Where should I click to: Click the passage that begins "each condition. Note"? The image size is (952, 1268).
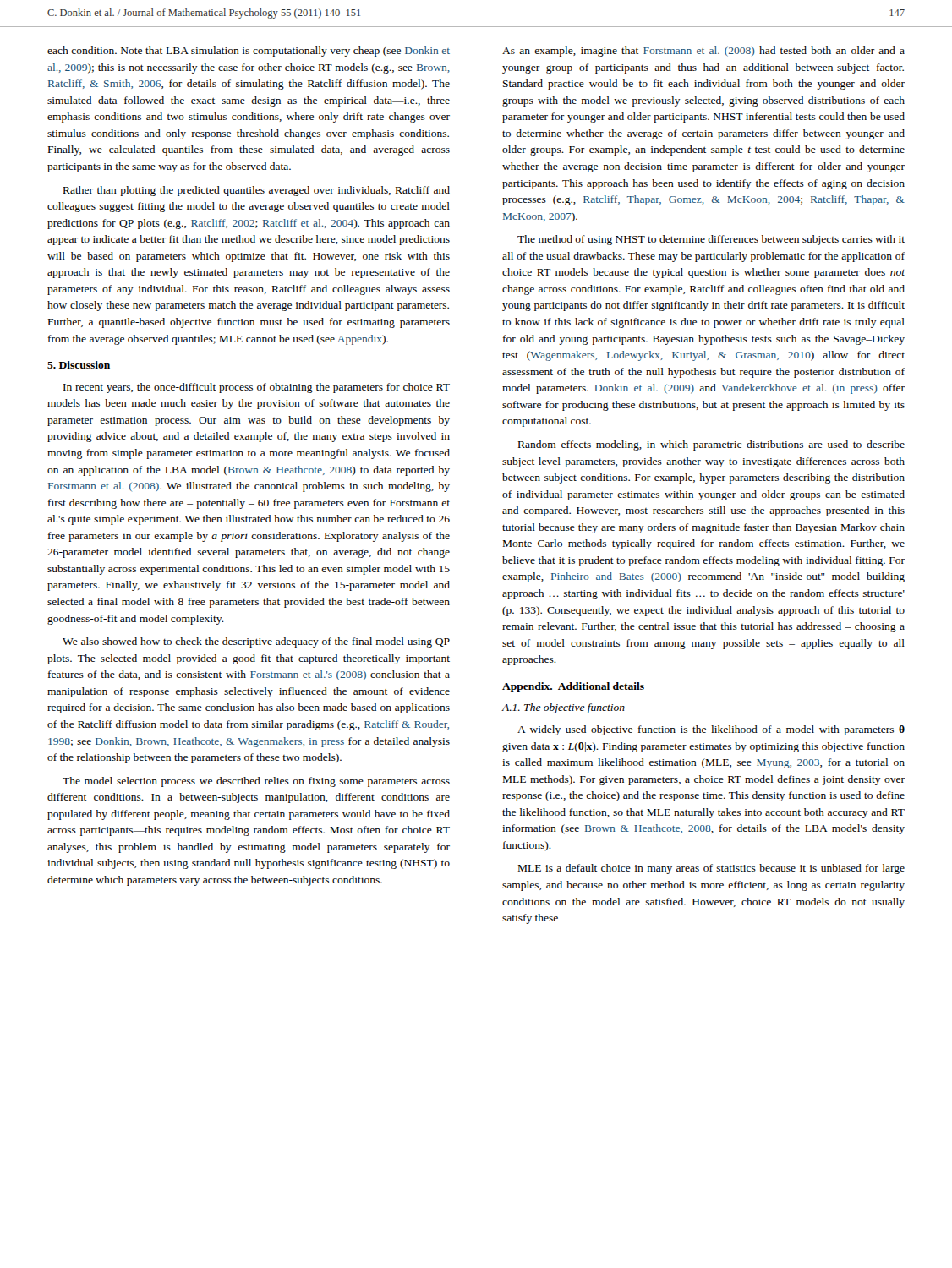249,108
